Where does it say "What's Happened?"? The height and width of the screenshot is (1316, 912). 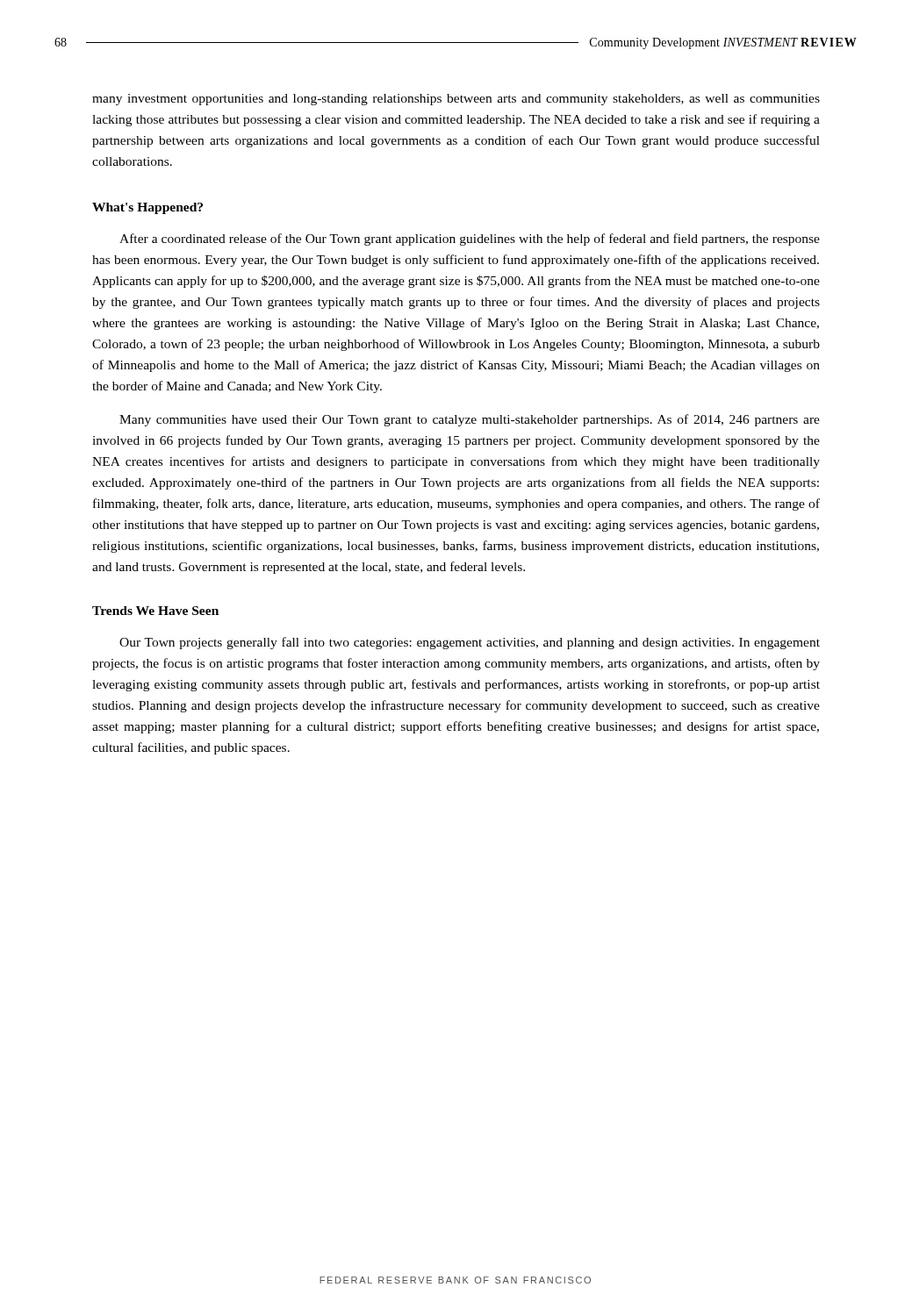pyautogui.click(x=148, y=207)
